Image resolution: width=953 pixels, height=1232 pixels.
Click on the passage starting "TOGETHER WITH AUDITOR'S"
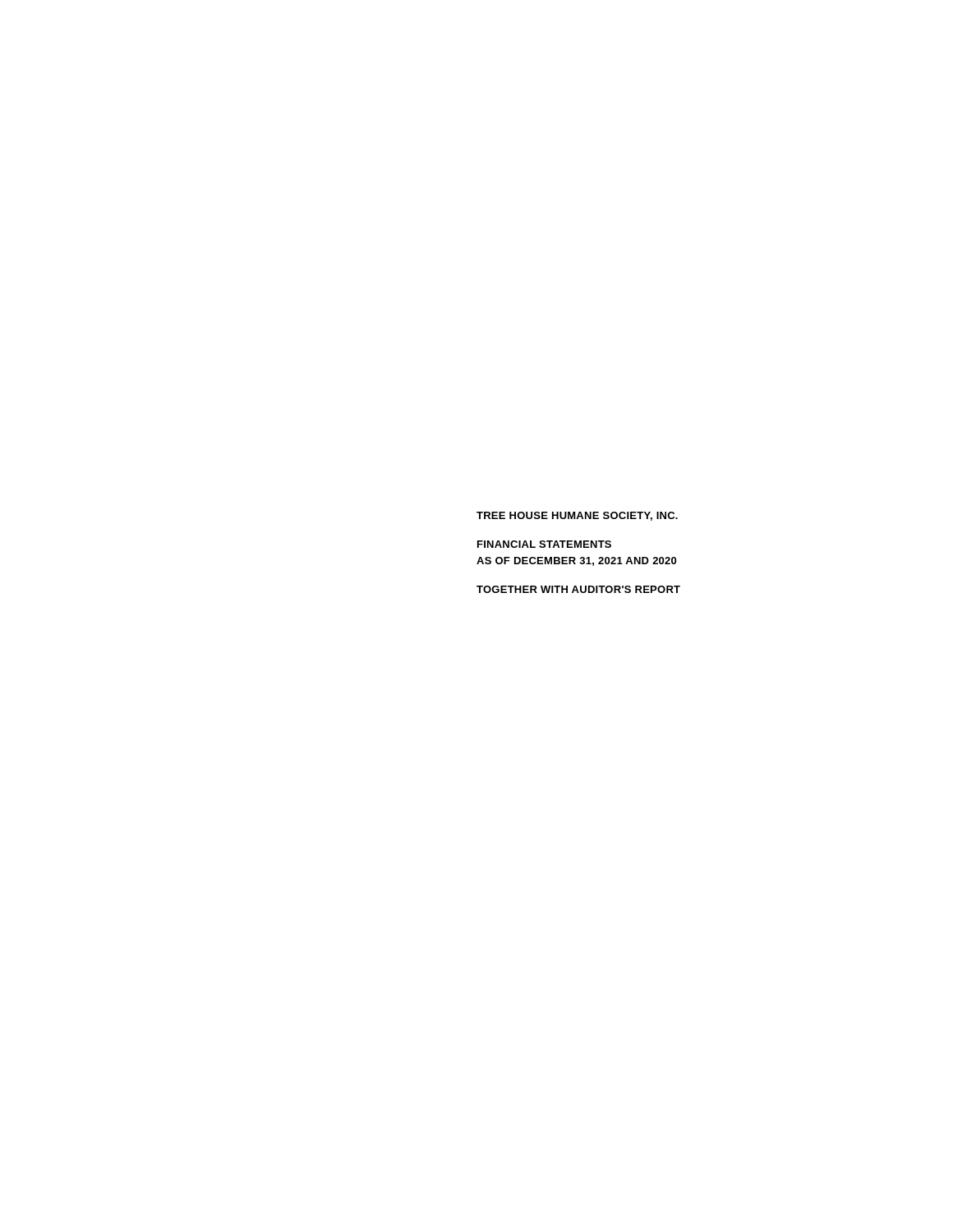click(x=578, y=589)
